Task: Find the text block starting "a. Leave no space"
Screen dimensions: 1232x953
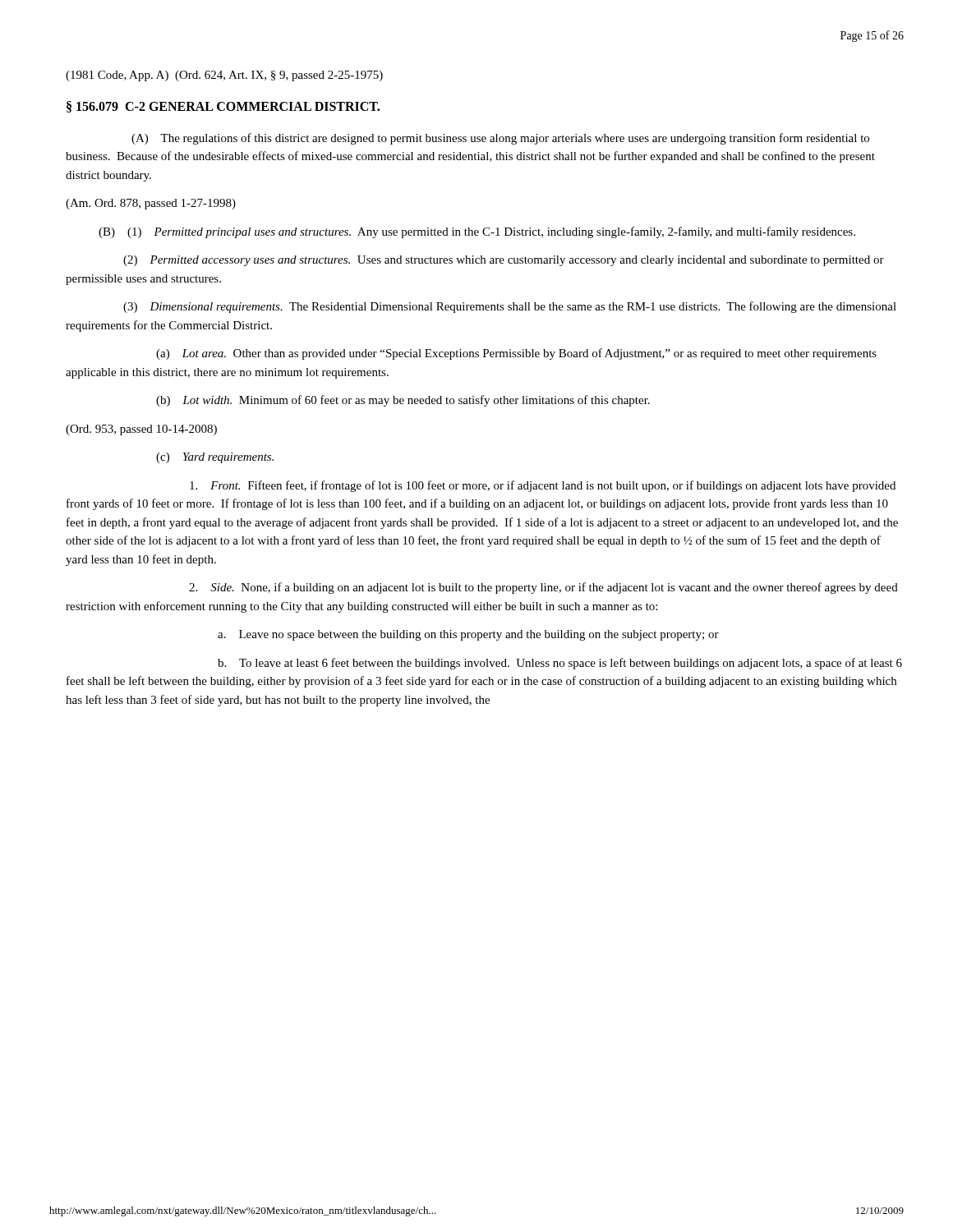Action: point(468,634)
